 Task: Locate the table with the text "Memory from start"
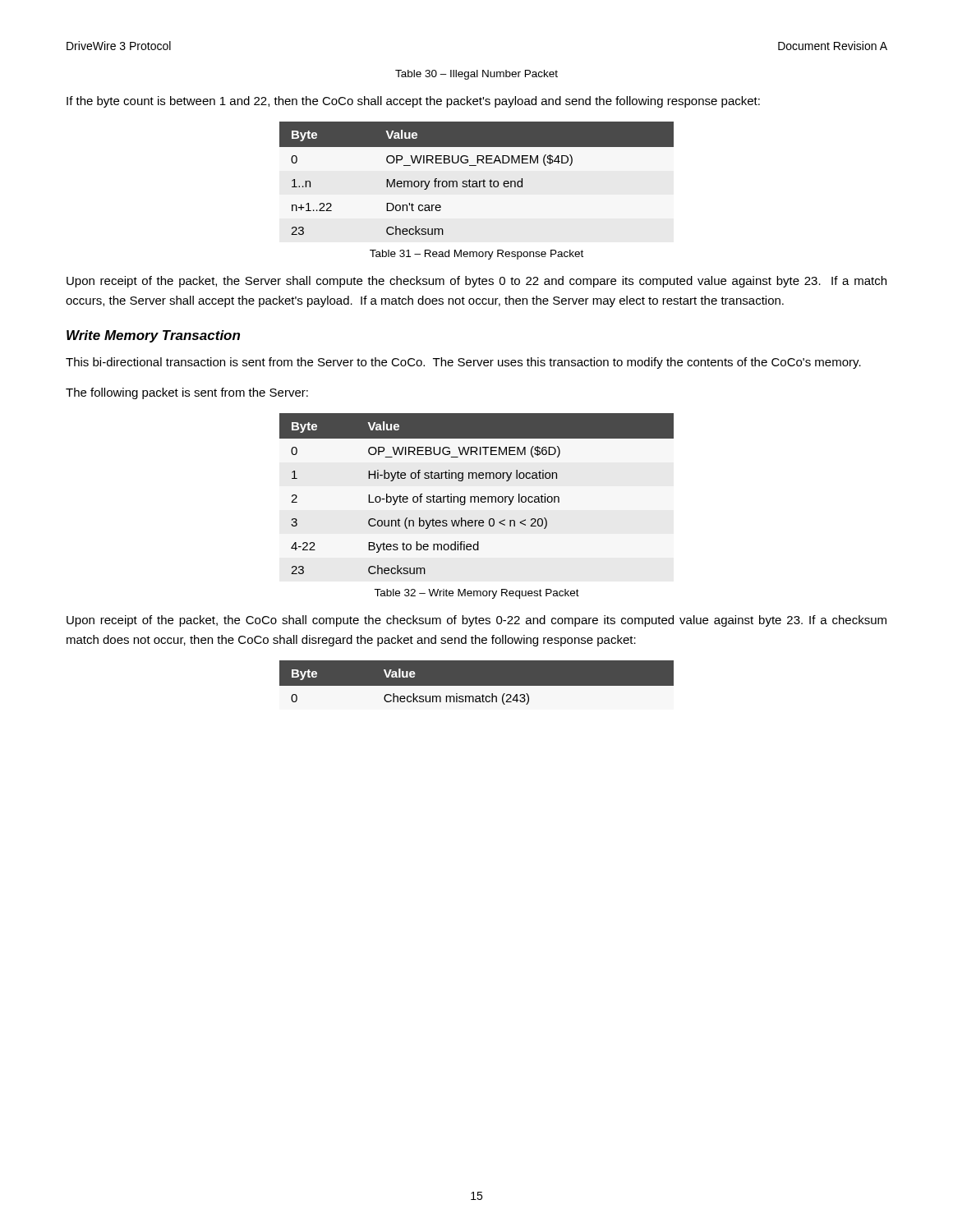click(476, 182)
